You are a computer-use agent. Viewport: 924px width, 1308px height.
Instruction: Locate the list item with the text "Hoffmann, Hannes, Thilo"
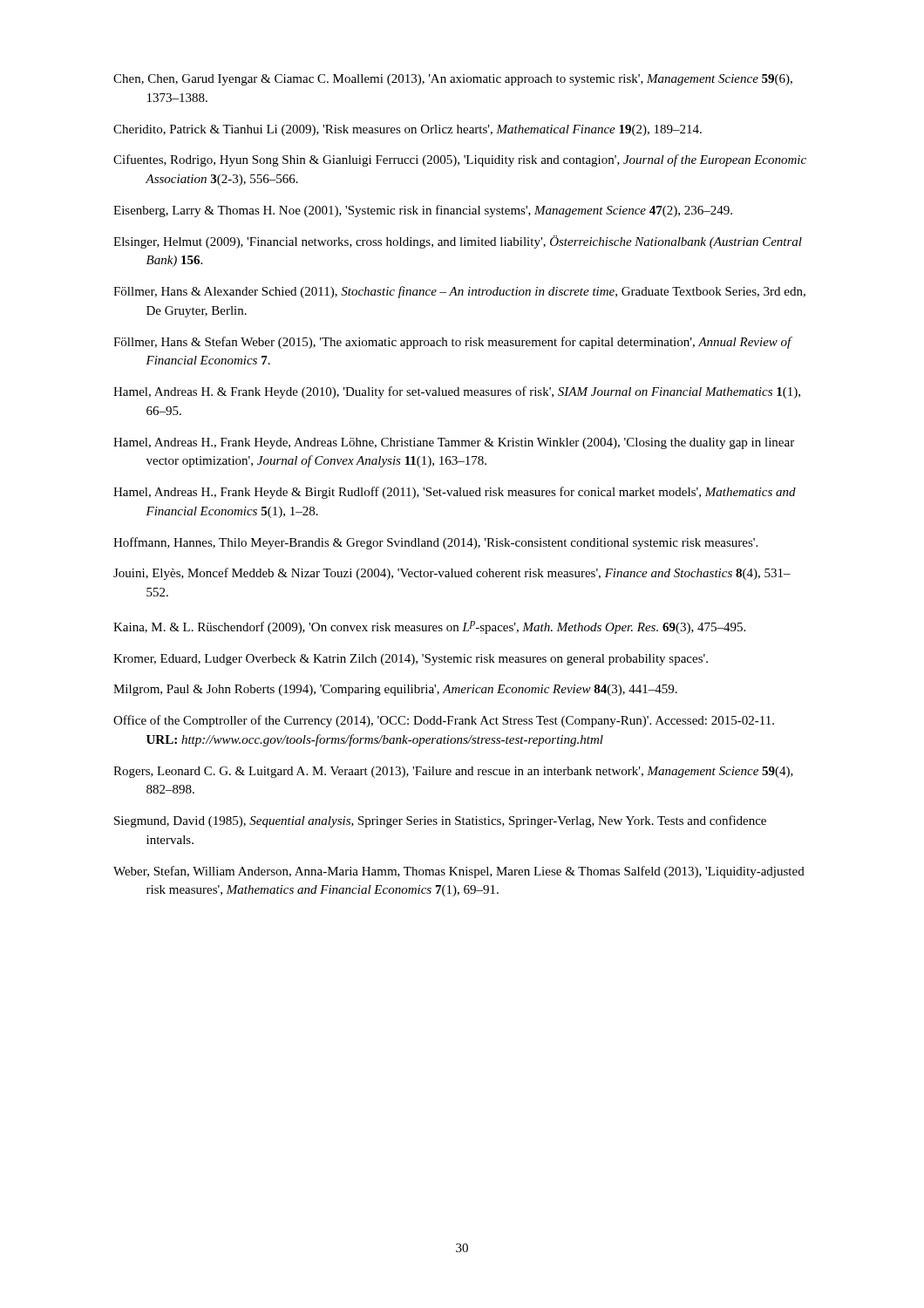(436, 543)
